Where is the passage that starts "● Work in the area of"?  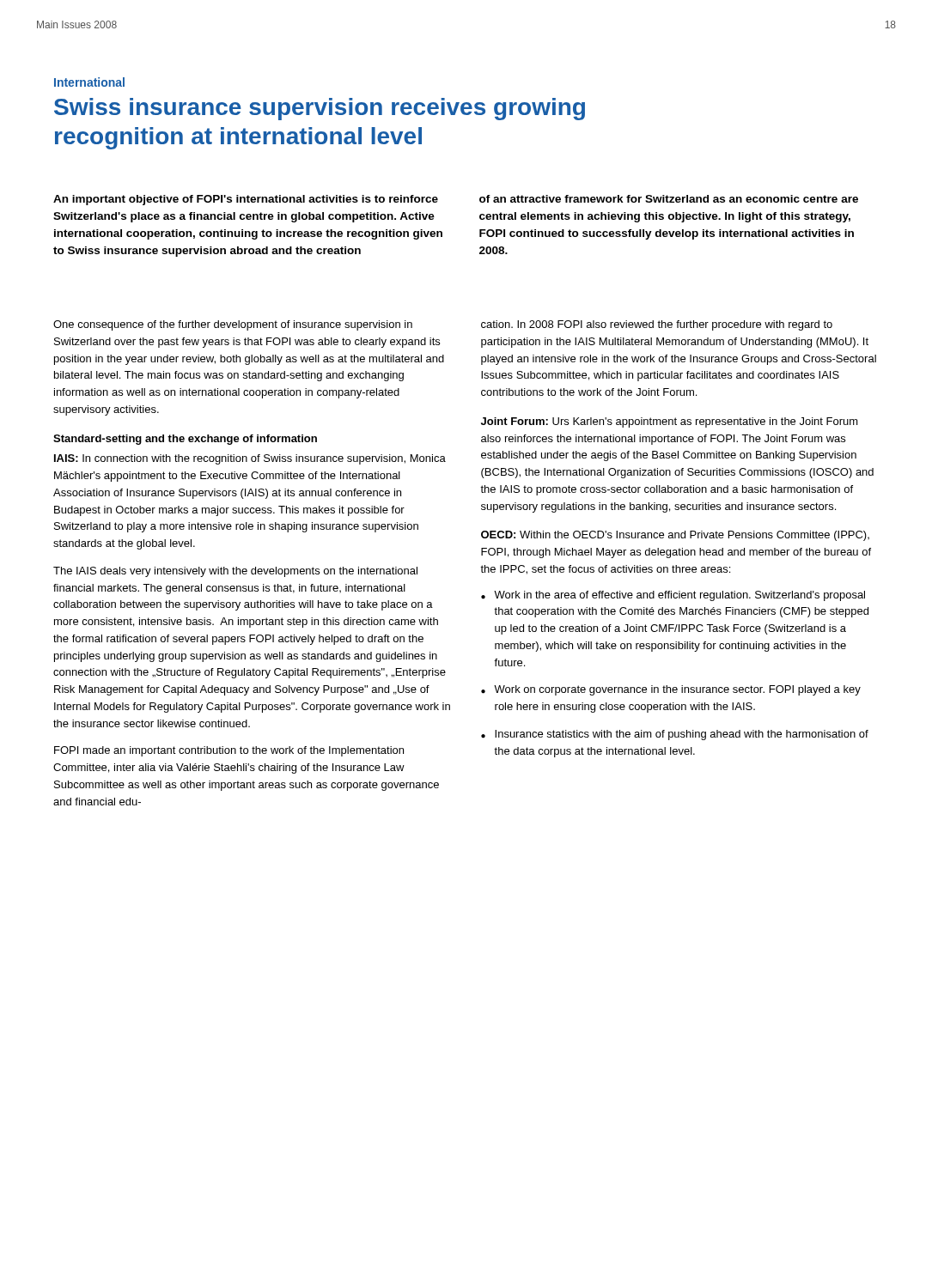[680, 628]
